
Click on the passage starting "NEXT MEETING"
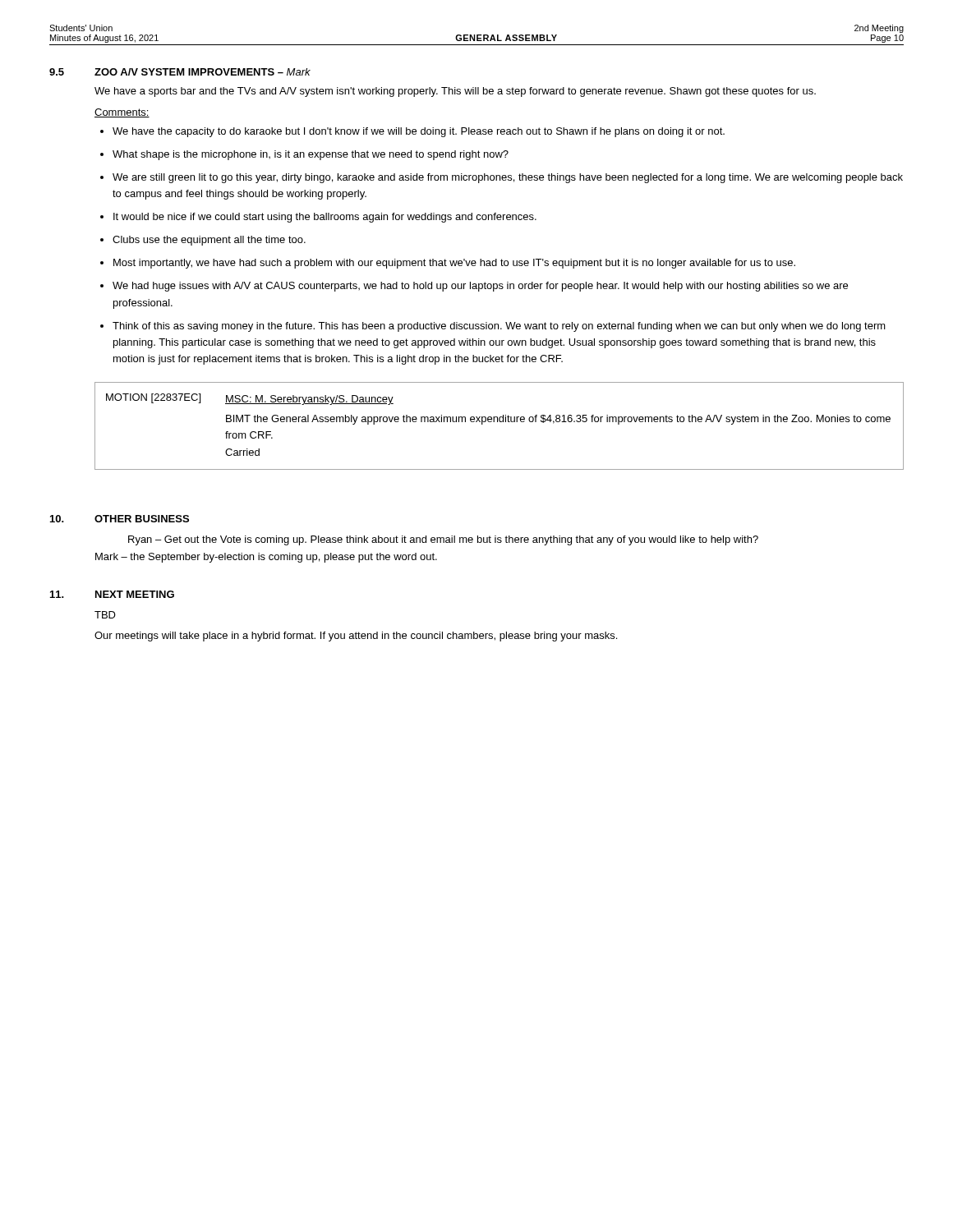(x=135, y=594)
